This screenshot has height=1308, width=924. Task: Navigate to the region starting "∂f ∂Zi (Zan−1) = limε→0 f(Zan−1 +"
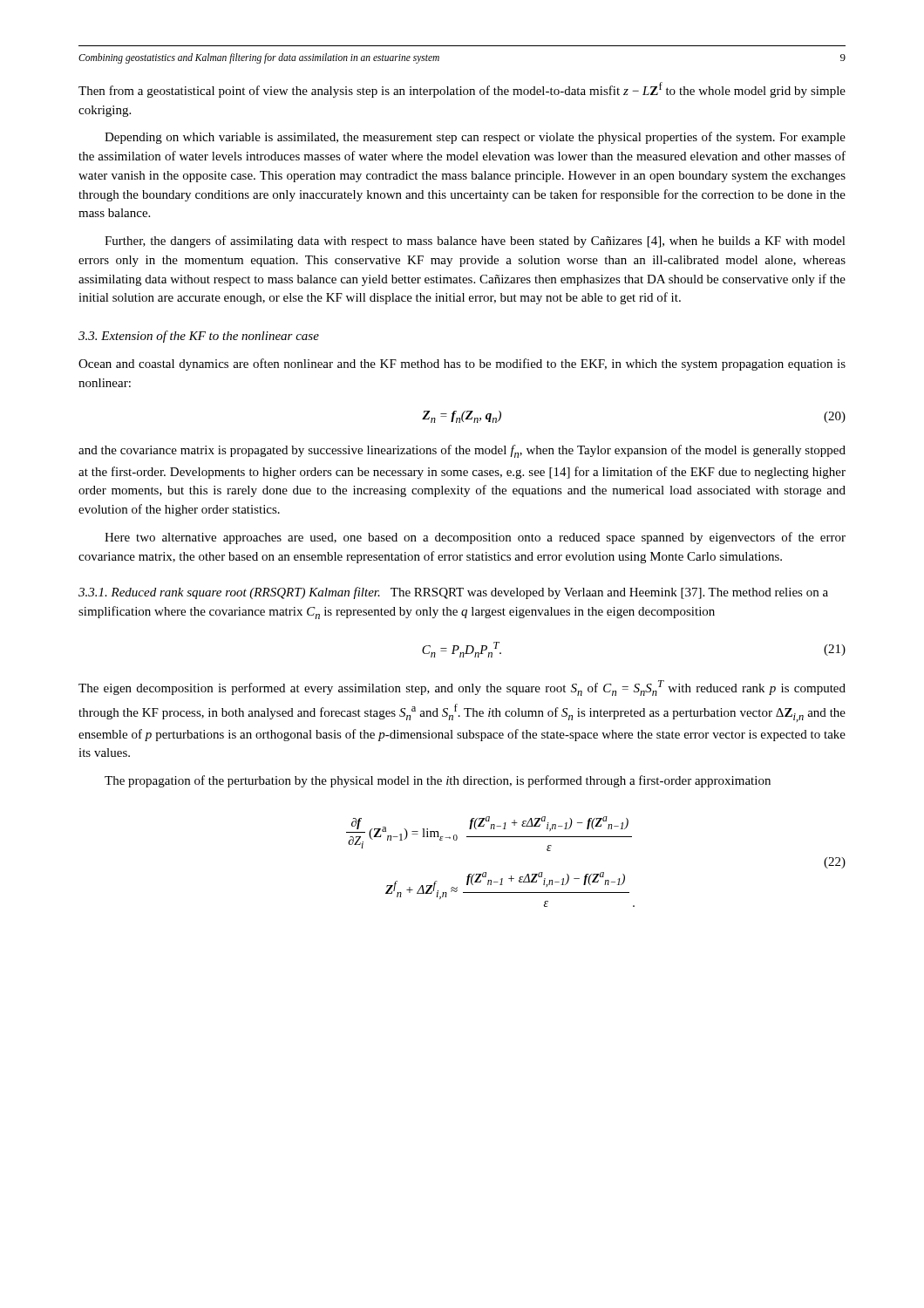click(593, 862)
